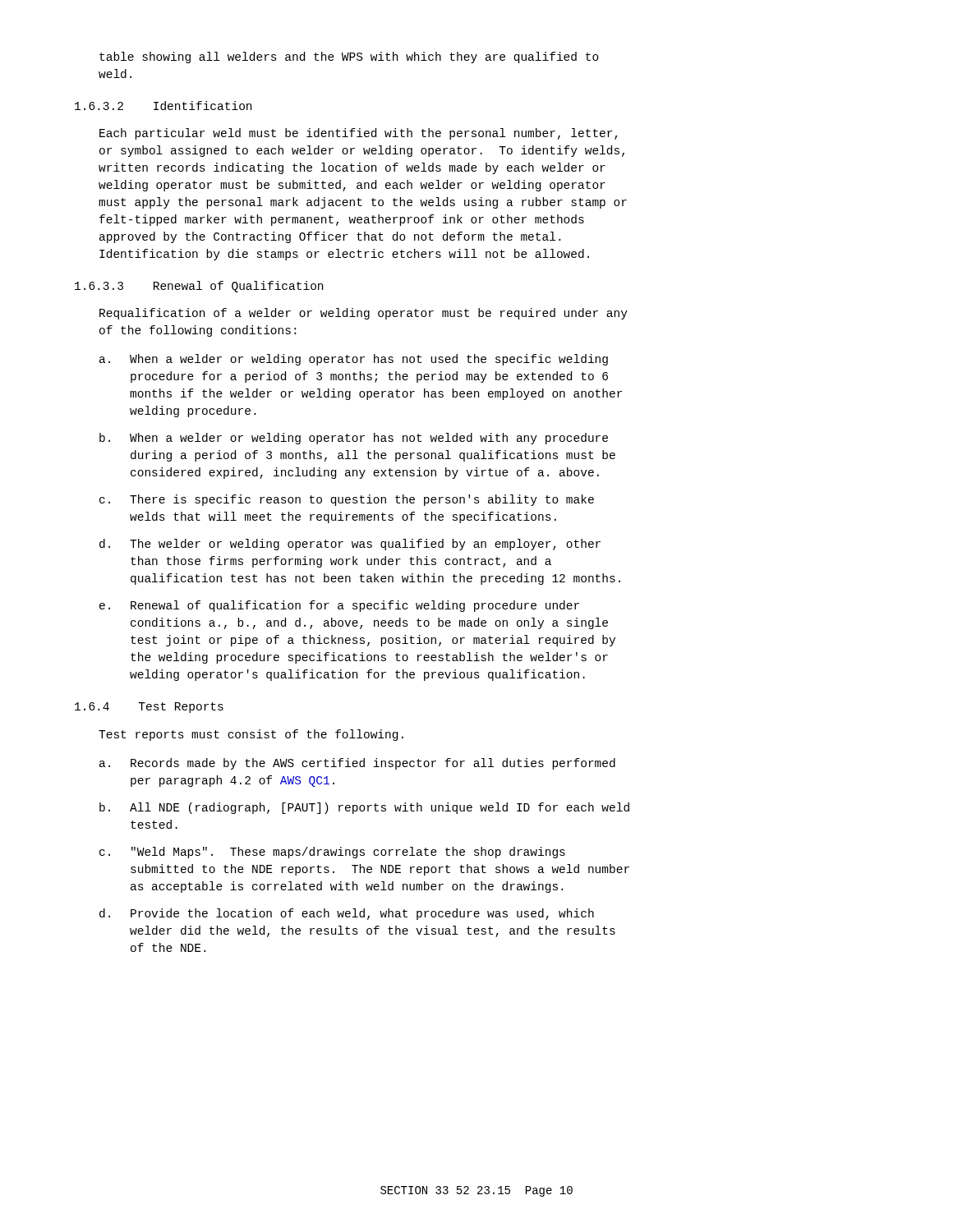Point to the text block starting "1.6.4 Test Reports"
The image size is (953, 1232).
(x=149, y=708)
